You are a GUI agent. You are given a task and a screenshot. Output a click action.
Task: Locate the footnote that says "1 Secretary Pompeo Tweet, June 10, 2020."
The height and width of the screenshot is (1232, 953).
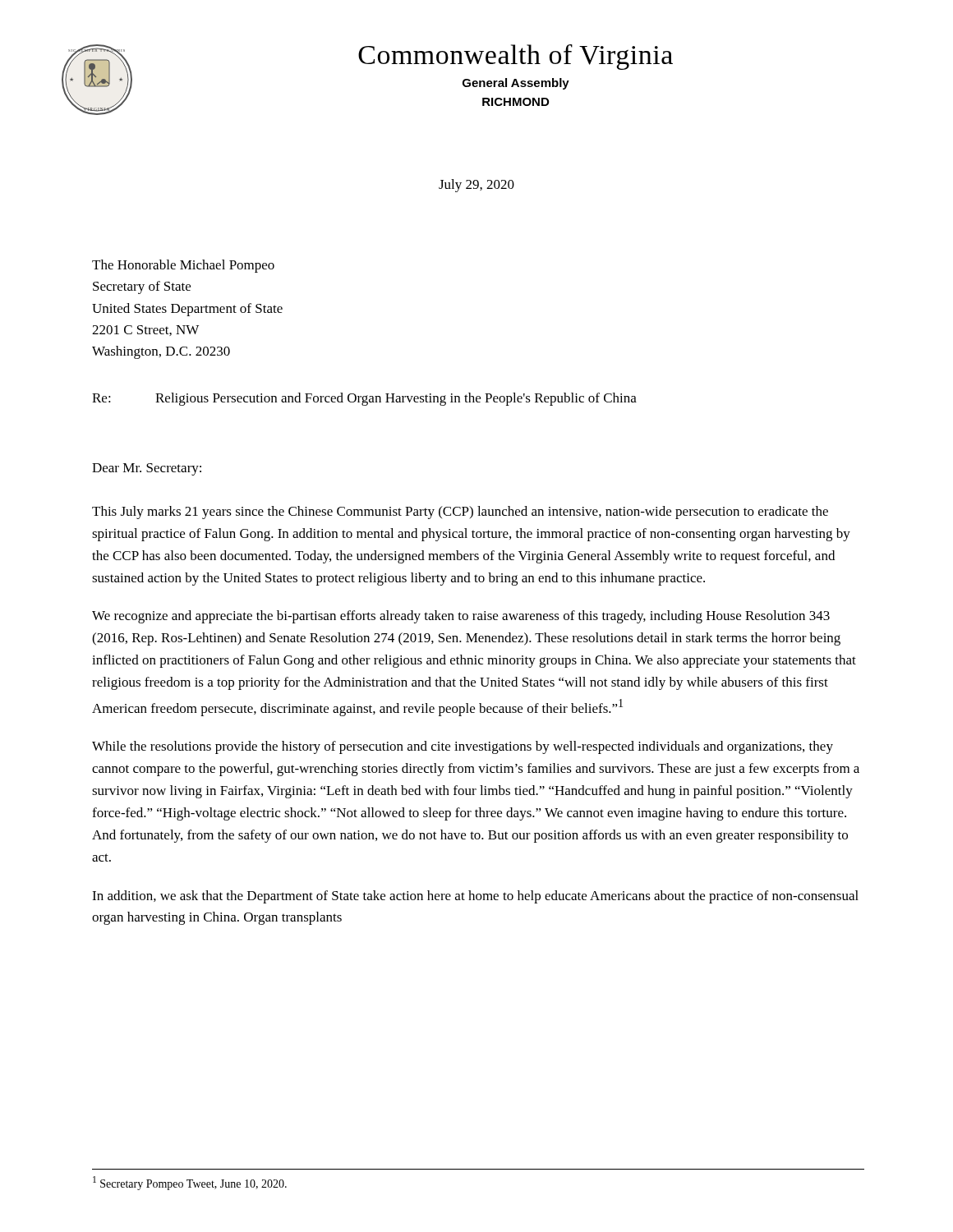[x=190, y=1182]
